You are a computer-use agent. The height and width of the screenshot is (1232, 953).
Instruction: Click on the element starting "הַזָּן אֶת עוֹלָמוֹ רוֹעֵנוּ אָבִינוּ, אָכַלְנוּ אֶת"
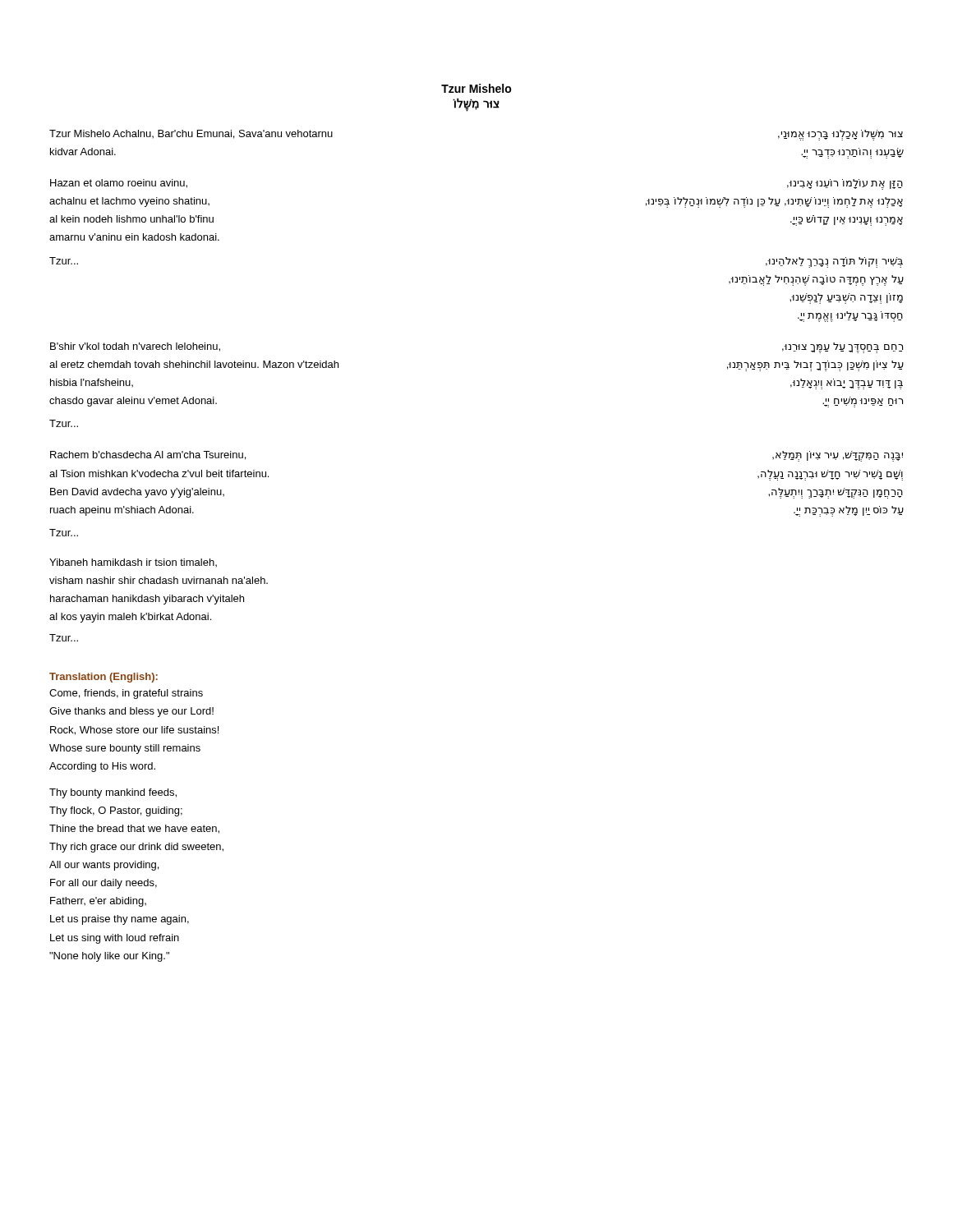point(774,201)
